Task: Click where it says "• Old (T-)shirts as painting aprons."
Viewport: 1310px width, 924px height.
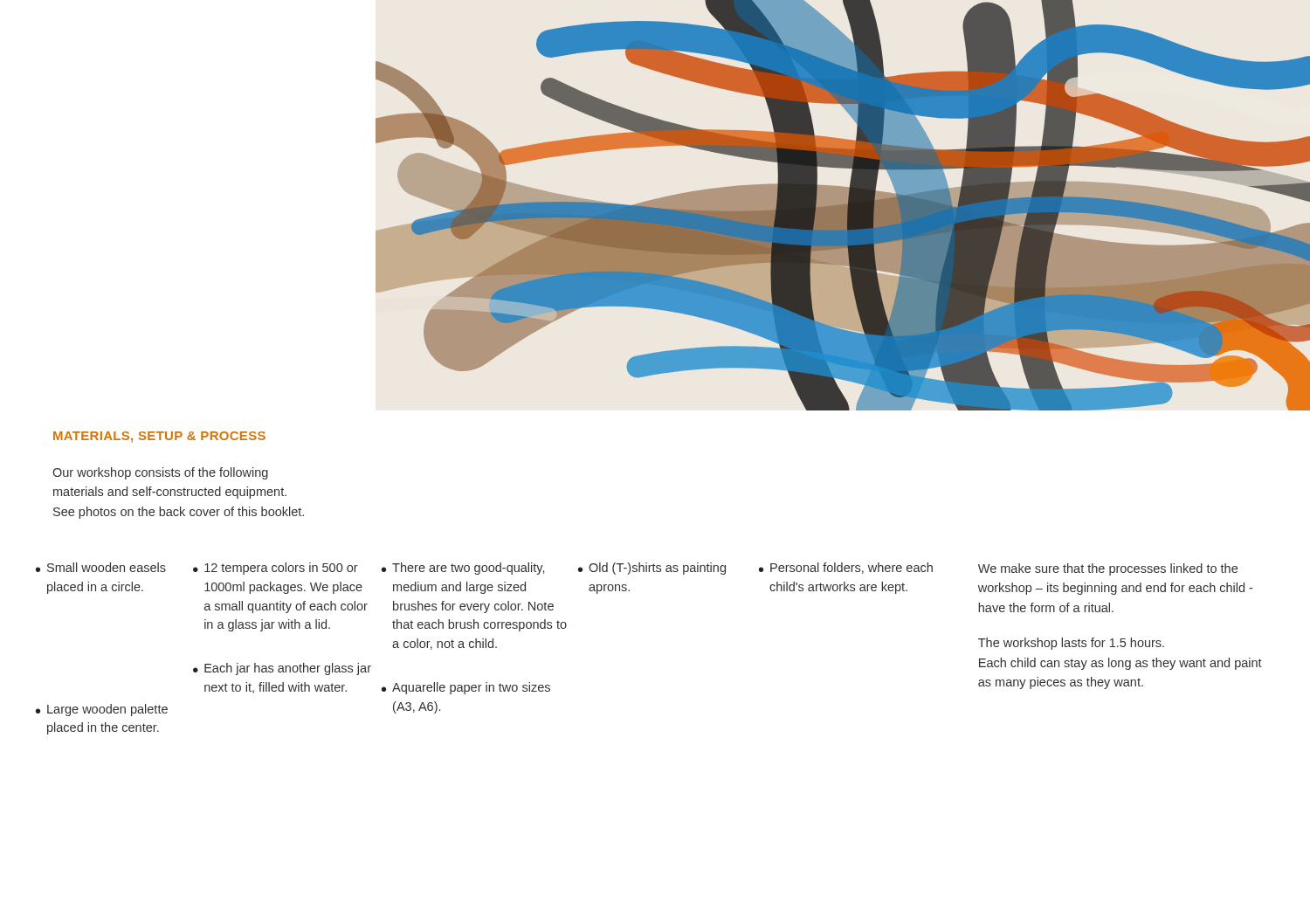Action: point(663,578)
